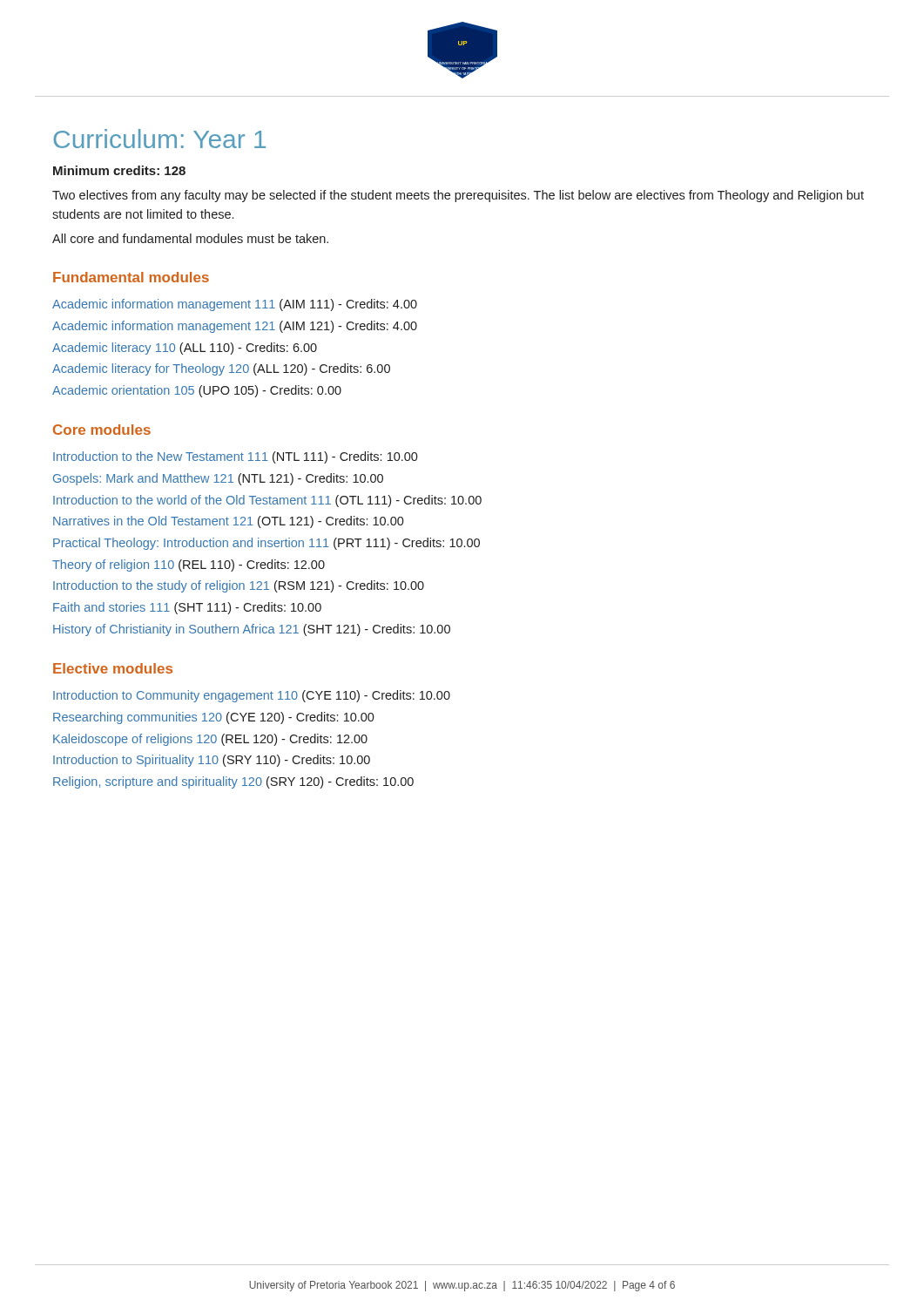
Task: Locate the section header that says "Fundamental modules"
Action: tap(131, 278)
